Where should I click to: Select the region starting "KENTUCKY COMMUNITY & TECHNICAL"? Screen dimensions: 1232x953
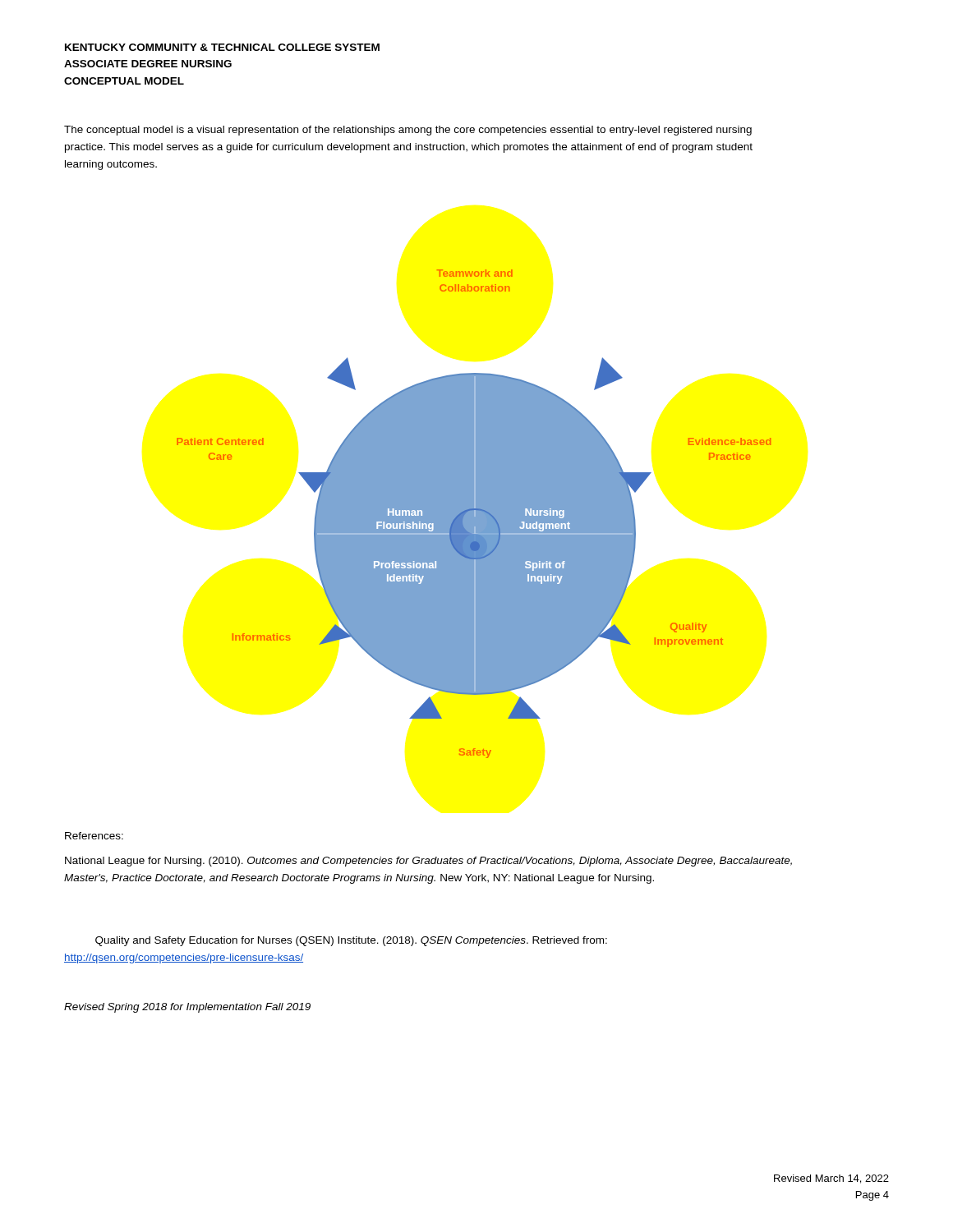[x=222, y=47]
